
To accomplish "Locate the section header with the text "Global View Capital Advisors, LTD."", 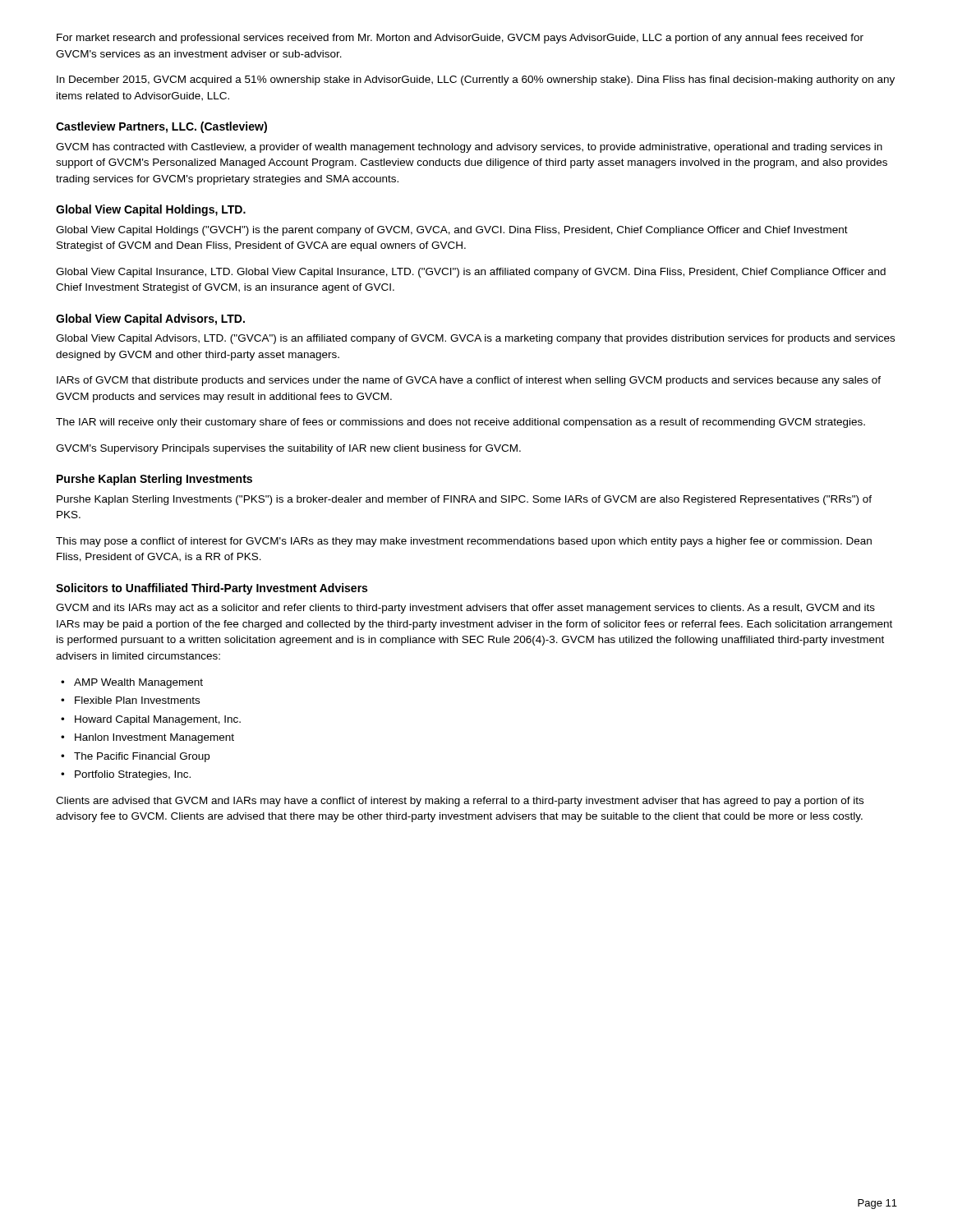I will pos(150,319).
